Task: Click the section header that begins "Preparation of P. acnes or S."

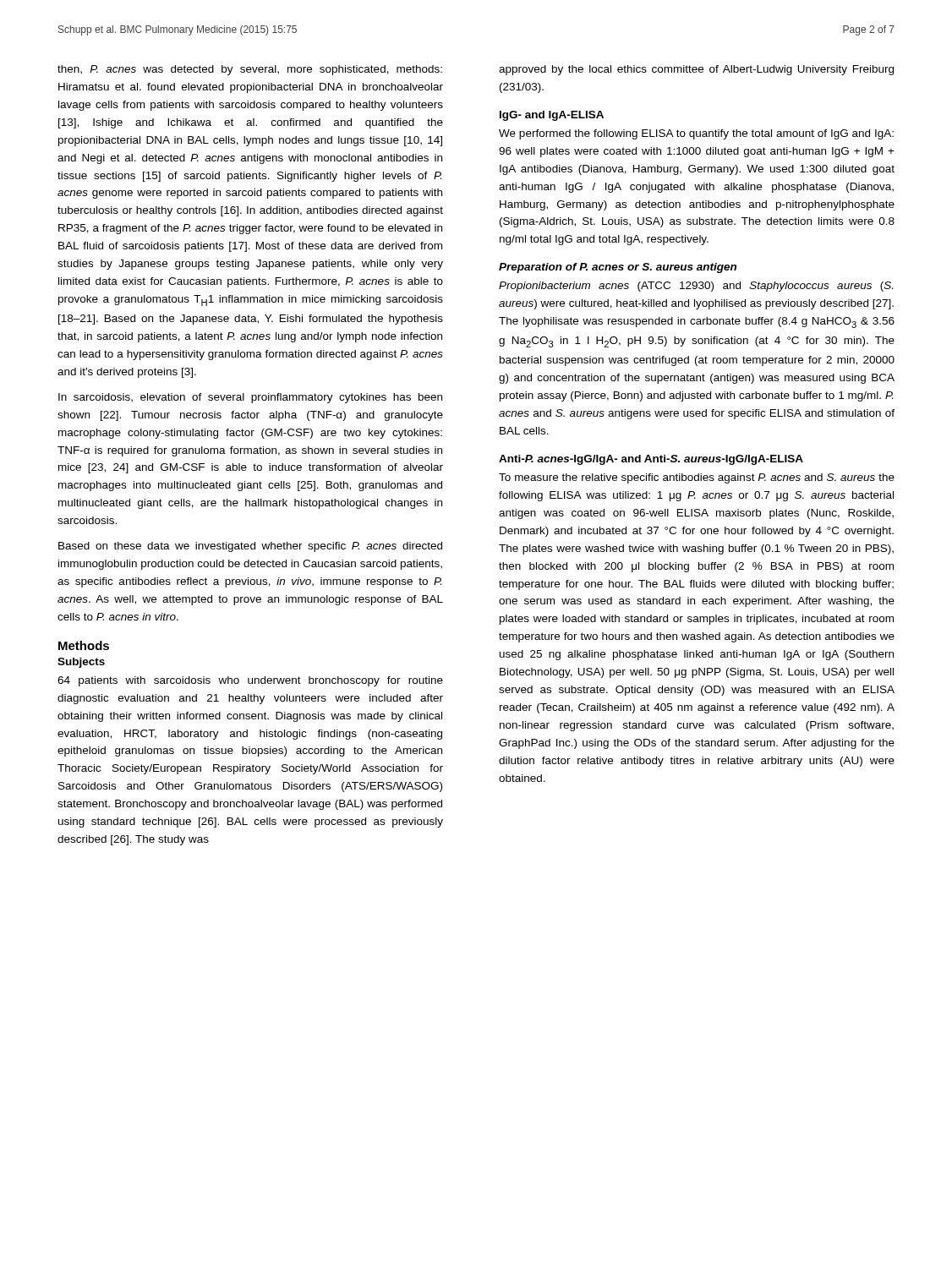Action: tap(618, 267)
